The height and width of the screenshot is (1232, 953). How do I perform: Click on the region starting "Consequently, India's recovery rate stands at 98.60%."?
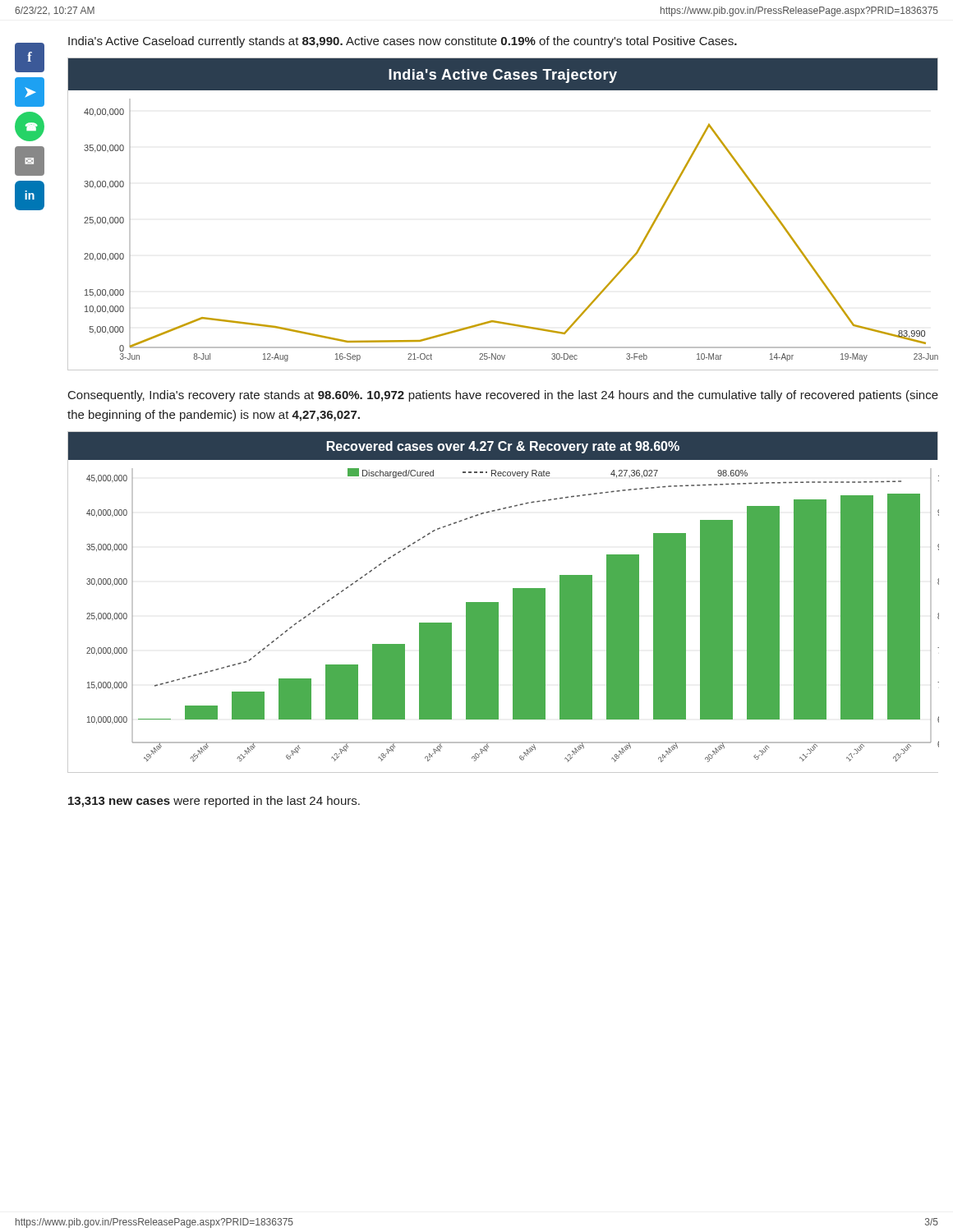pos(503,405)
